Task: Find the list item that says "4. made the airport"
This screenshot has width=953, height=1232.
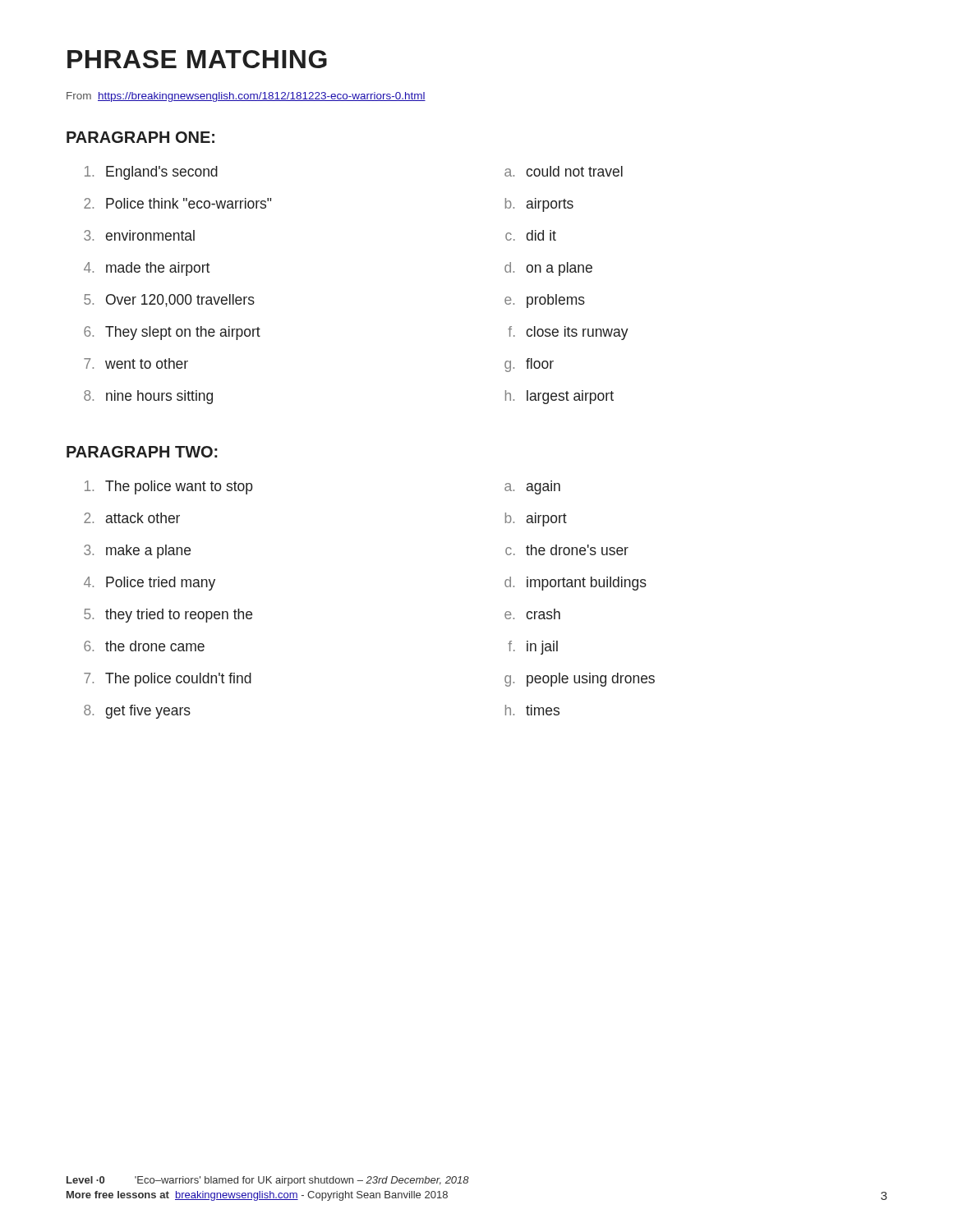Action: click(138, 268)
